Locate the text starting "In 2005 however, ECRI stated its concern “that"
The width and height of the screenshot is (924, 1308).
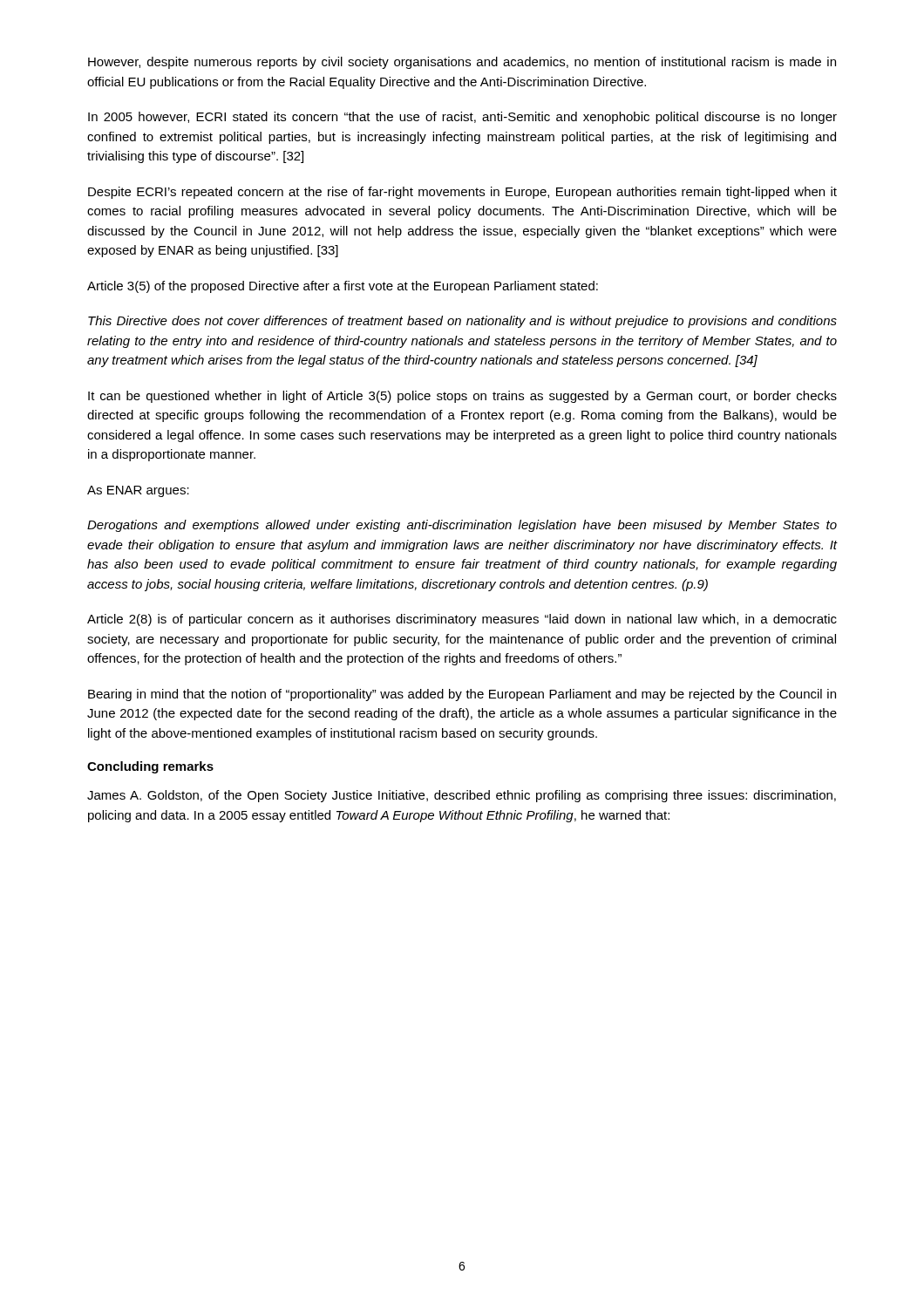point(462,136)
